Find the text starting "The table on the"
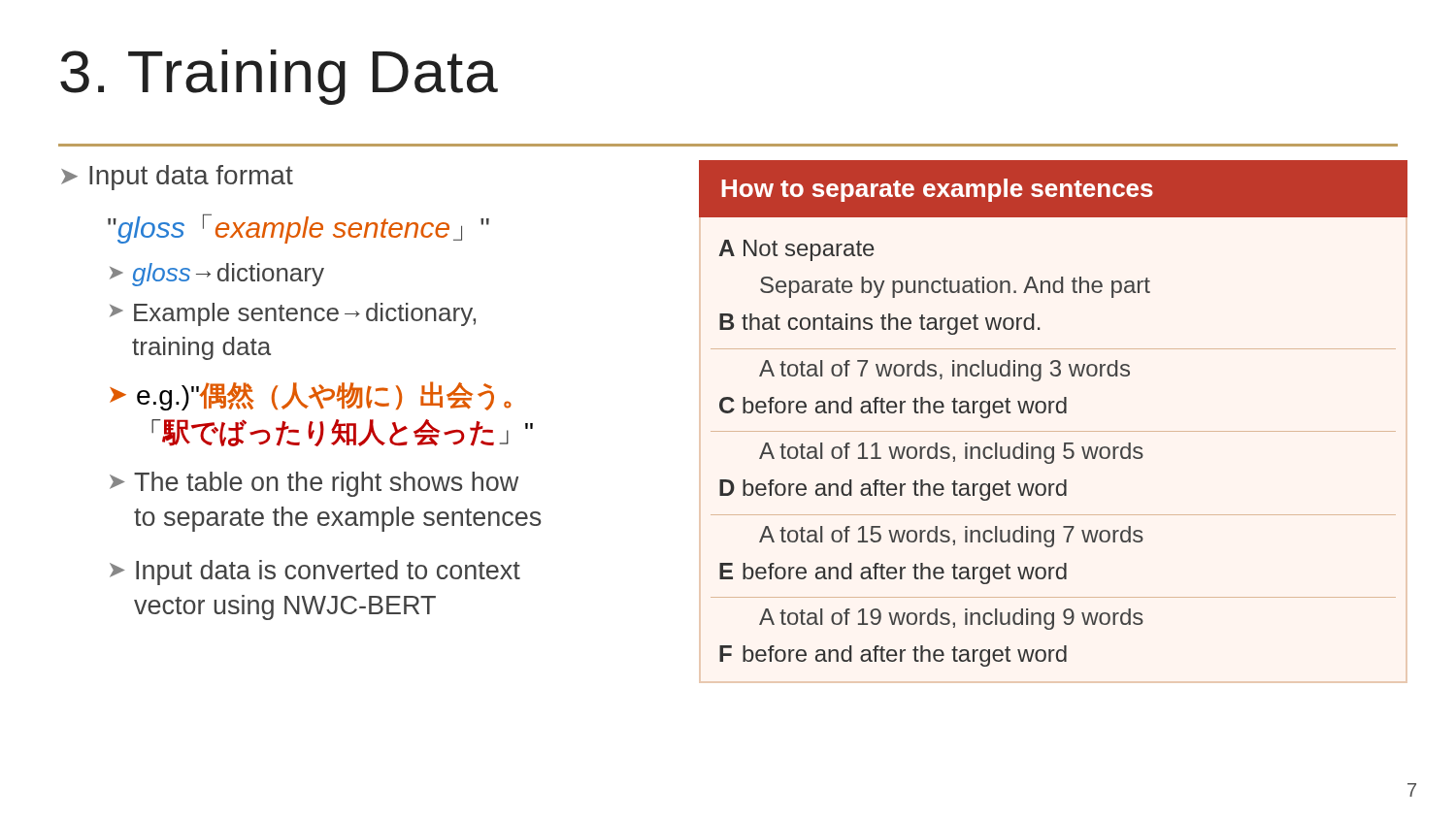1456x819 pixels. (338, 500)
